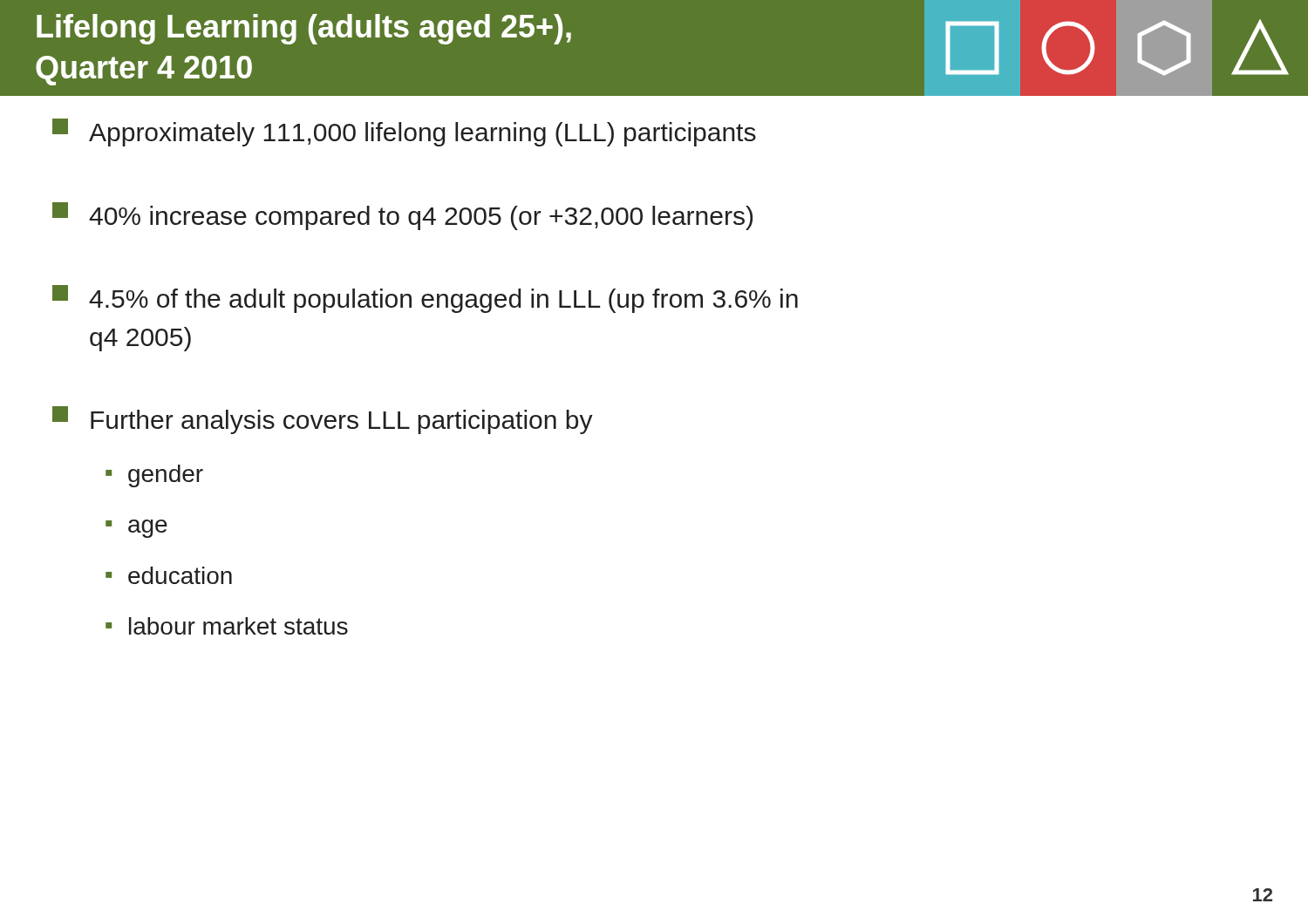
Task: Select the list item that says "▪ labour market status"
Action: point(227,627)
